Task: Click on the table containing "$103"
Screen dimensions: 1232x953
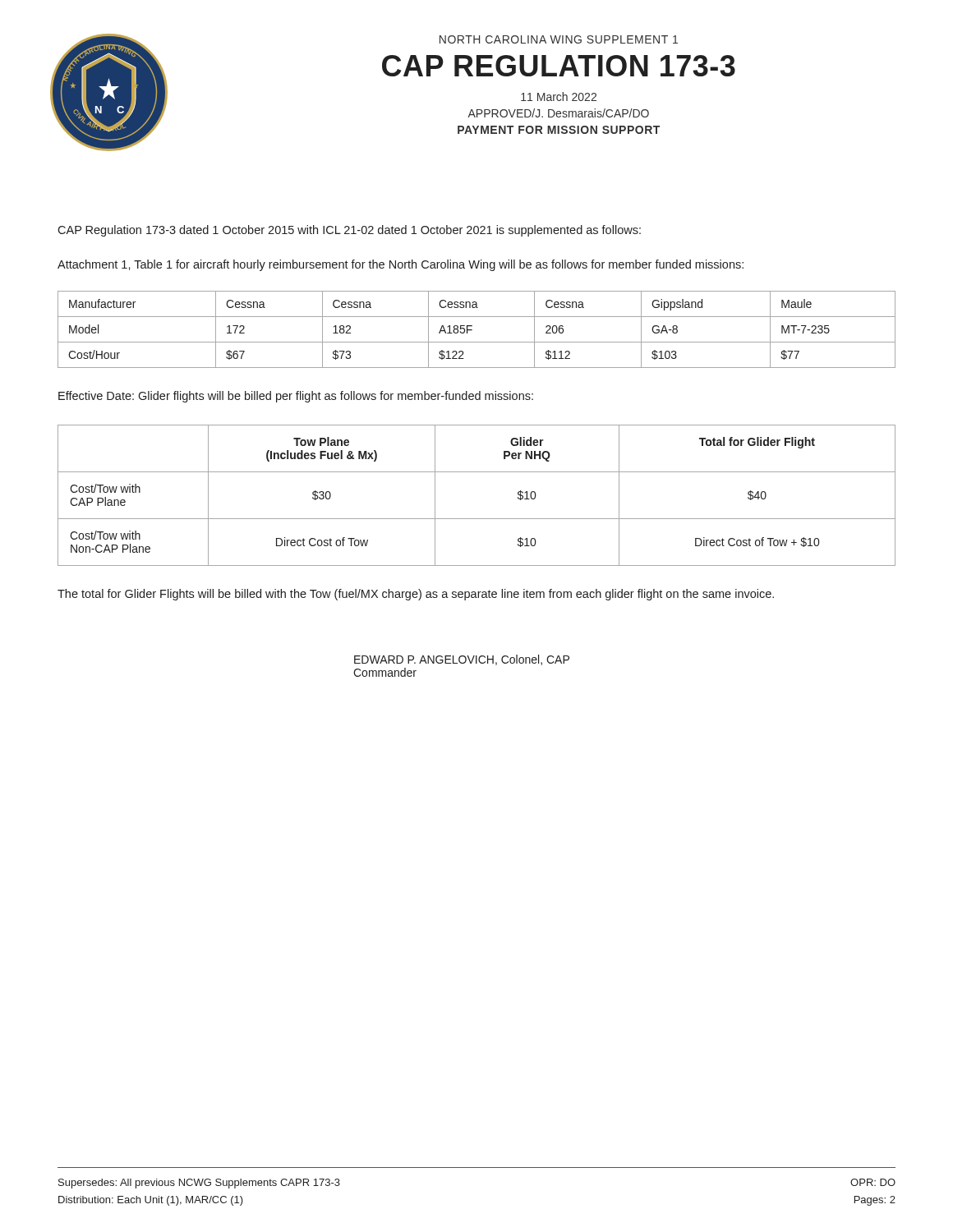Action: point(476,329)
